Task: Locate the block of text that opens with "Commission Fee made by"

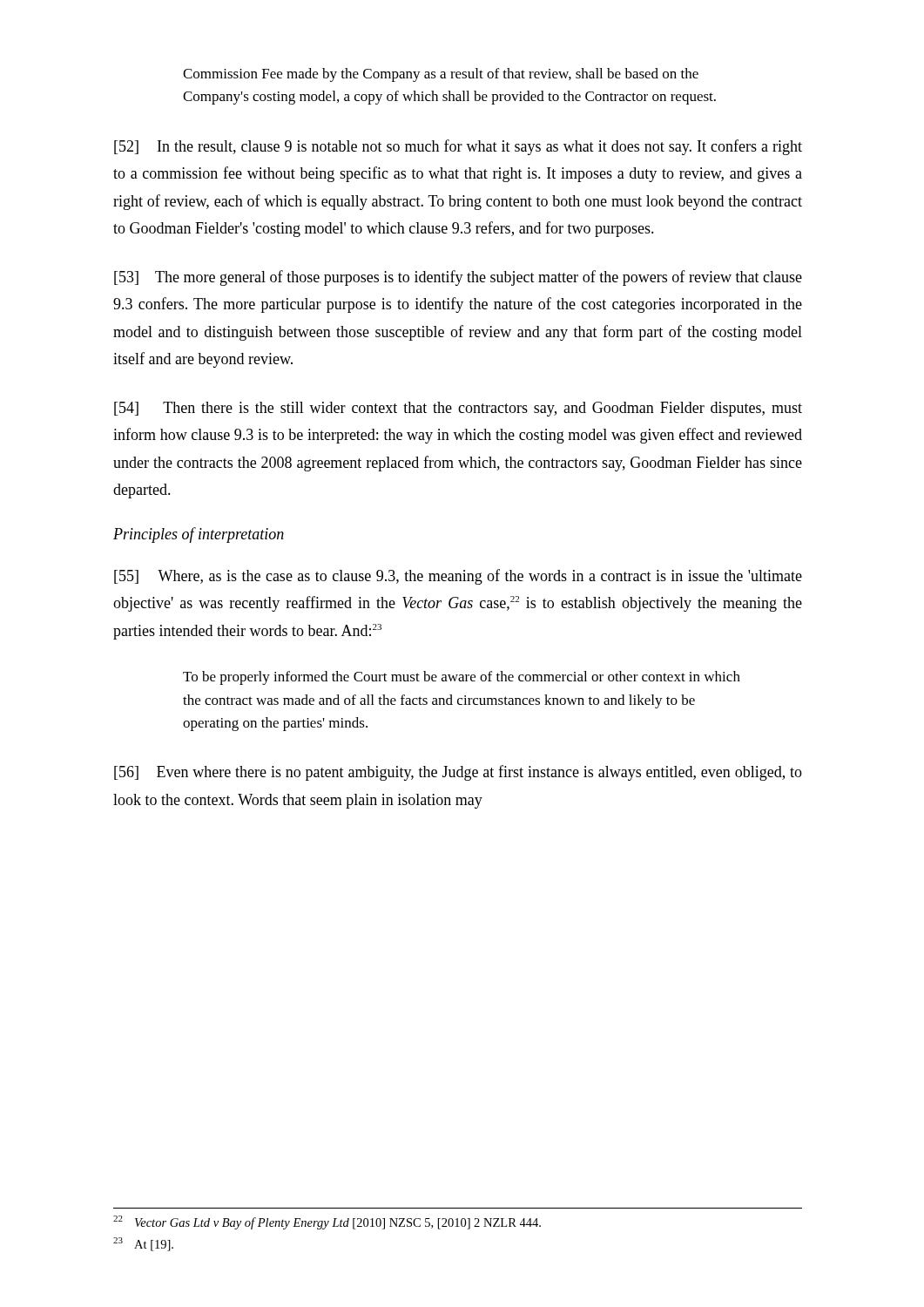Action: pyautogui.click(x=450, y=85)
